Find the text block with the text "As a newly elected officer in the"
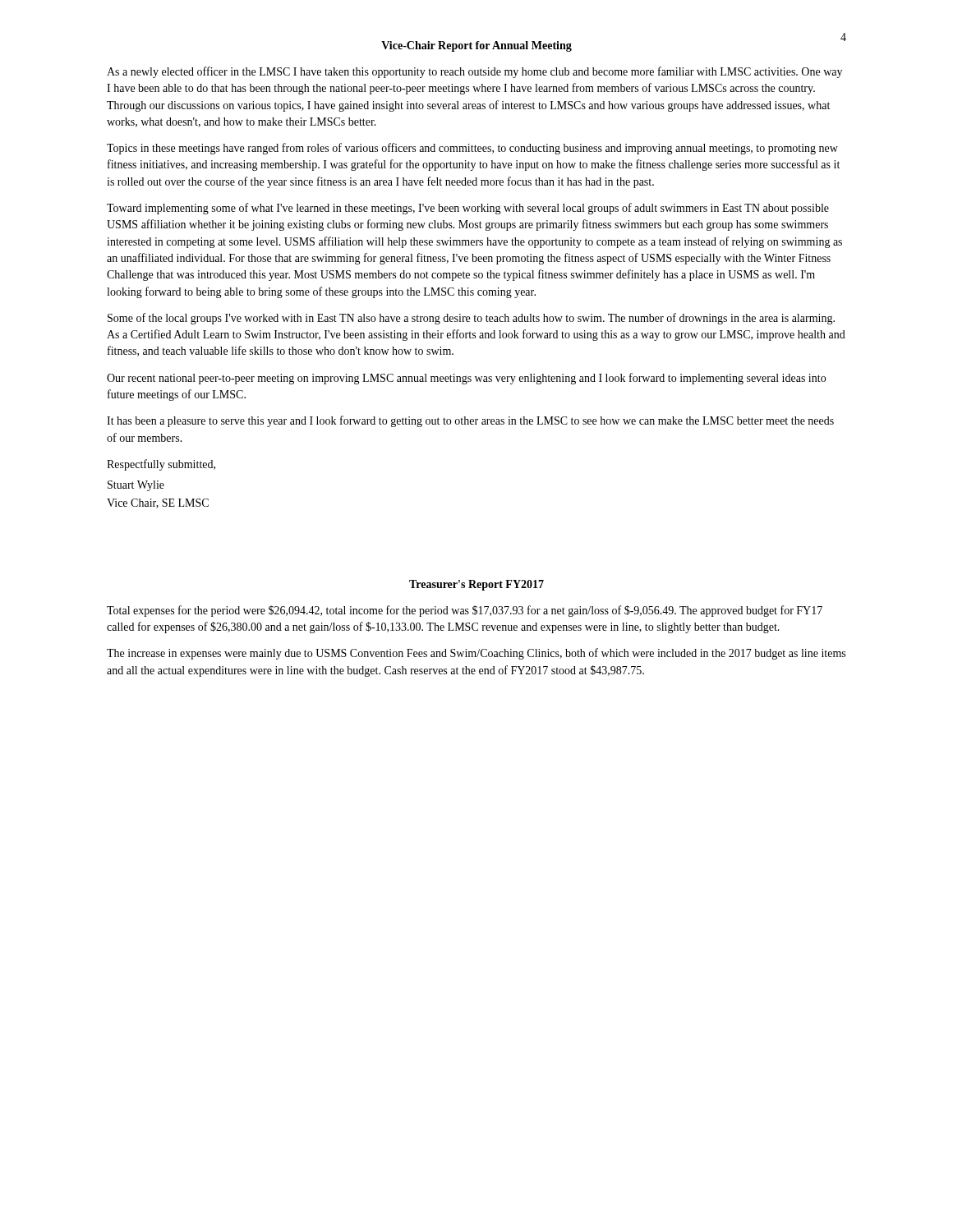953x1232 pixels. (x=475, y=97)
